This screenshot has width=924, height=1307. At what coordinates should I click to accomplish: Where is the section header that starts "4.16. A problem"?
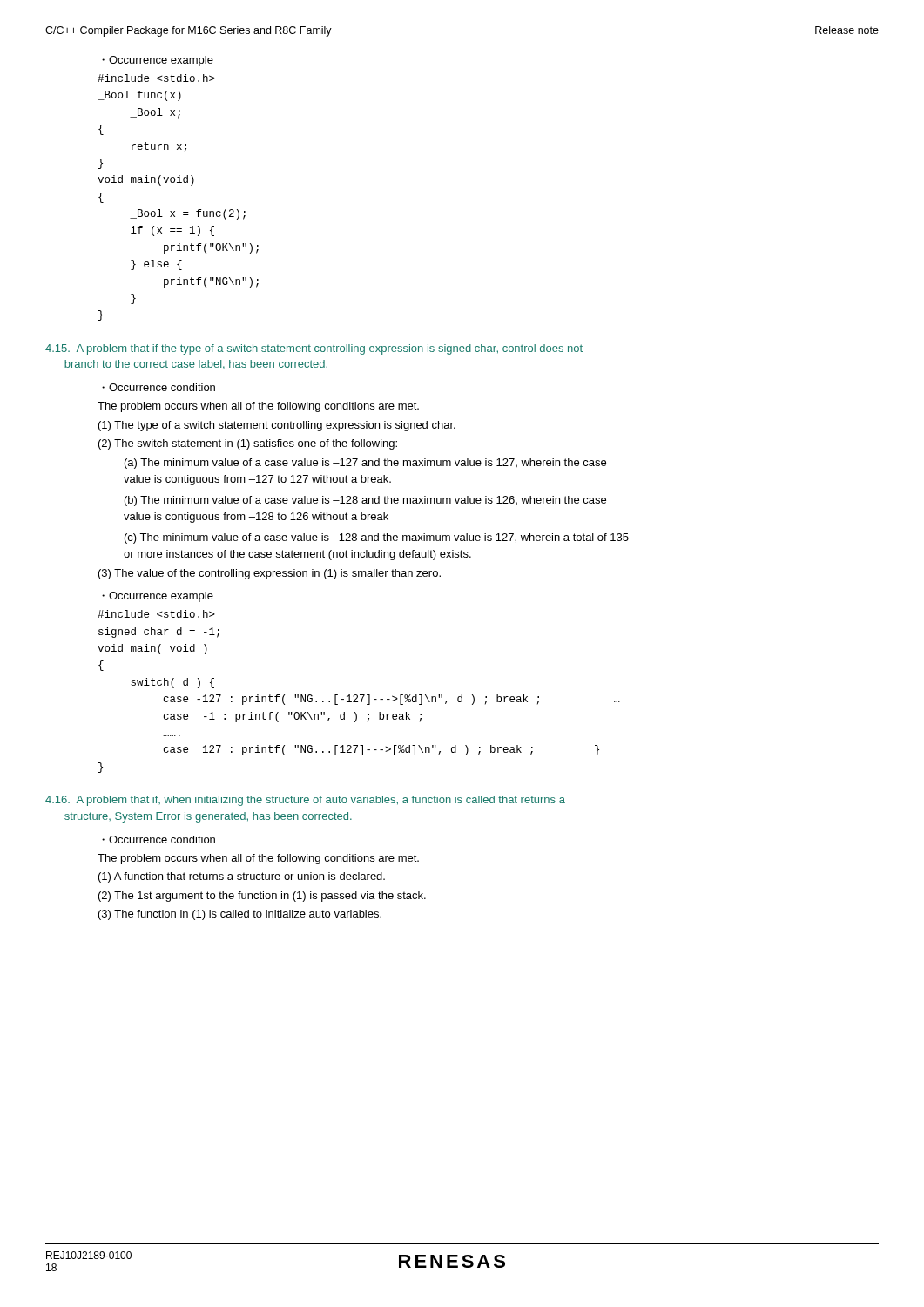[462, 809]
